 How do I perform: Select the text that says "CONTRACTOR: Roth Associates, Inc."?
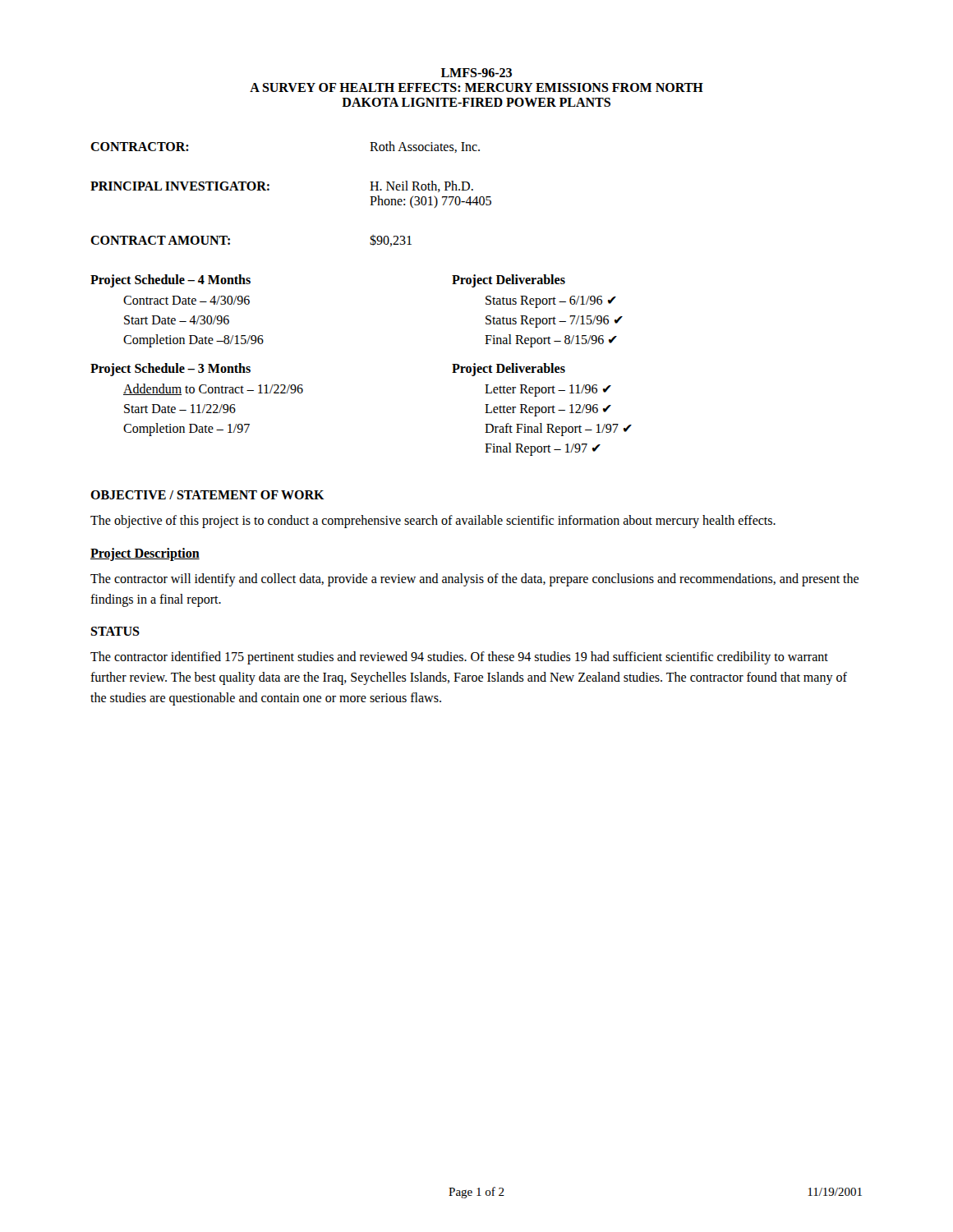[x=476, y=147]
